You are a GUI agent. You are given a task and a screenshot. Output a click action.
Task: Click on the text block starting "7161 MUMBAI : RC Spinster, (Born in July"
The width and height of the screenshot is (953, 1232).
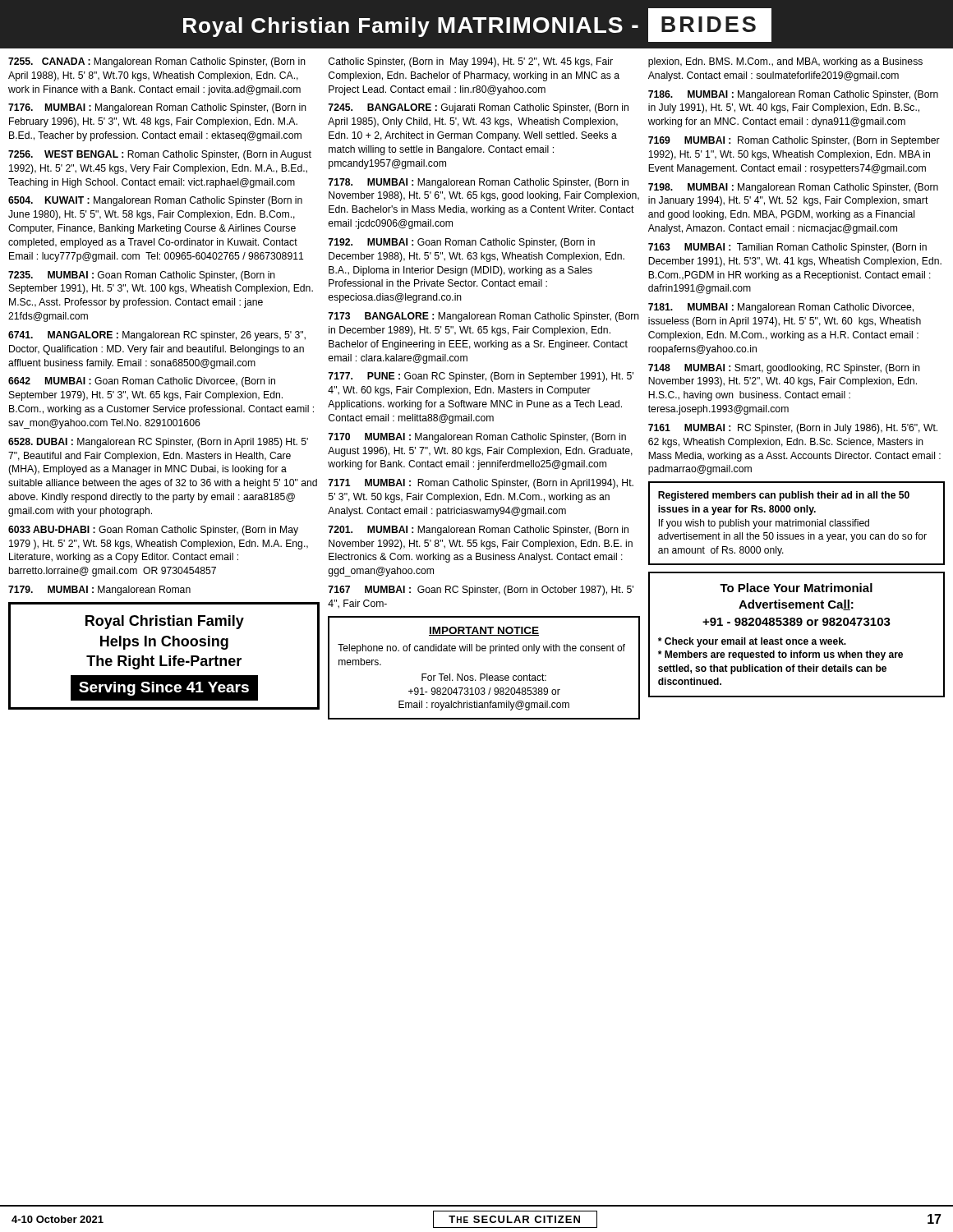coord(795,449)
